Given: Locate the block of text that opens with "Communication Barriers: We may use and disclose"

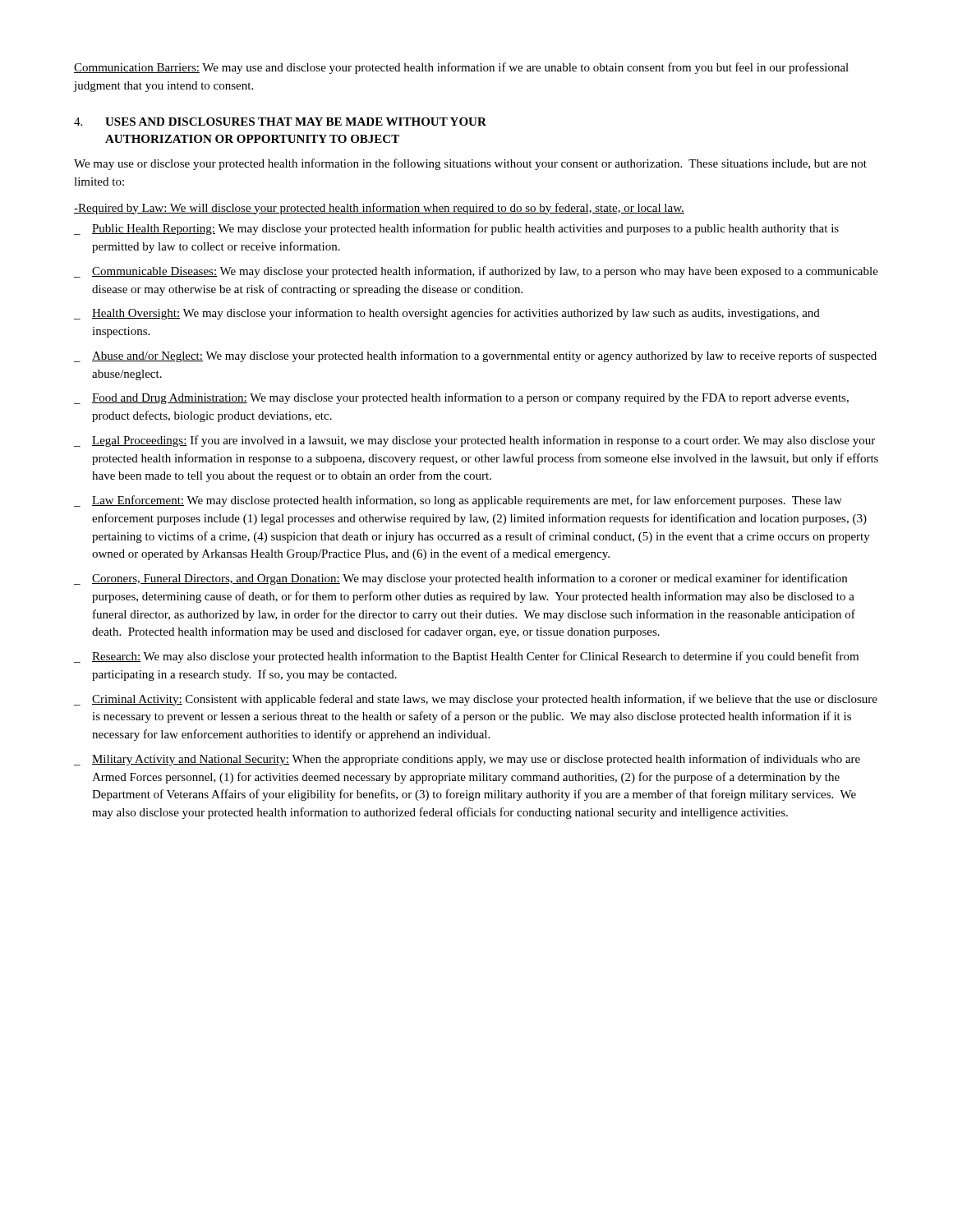Looking at the screenshot, I should (x=461, y=76).
